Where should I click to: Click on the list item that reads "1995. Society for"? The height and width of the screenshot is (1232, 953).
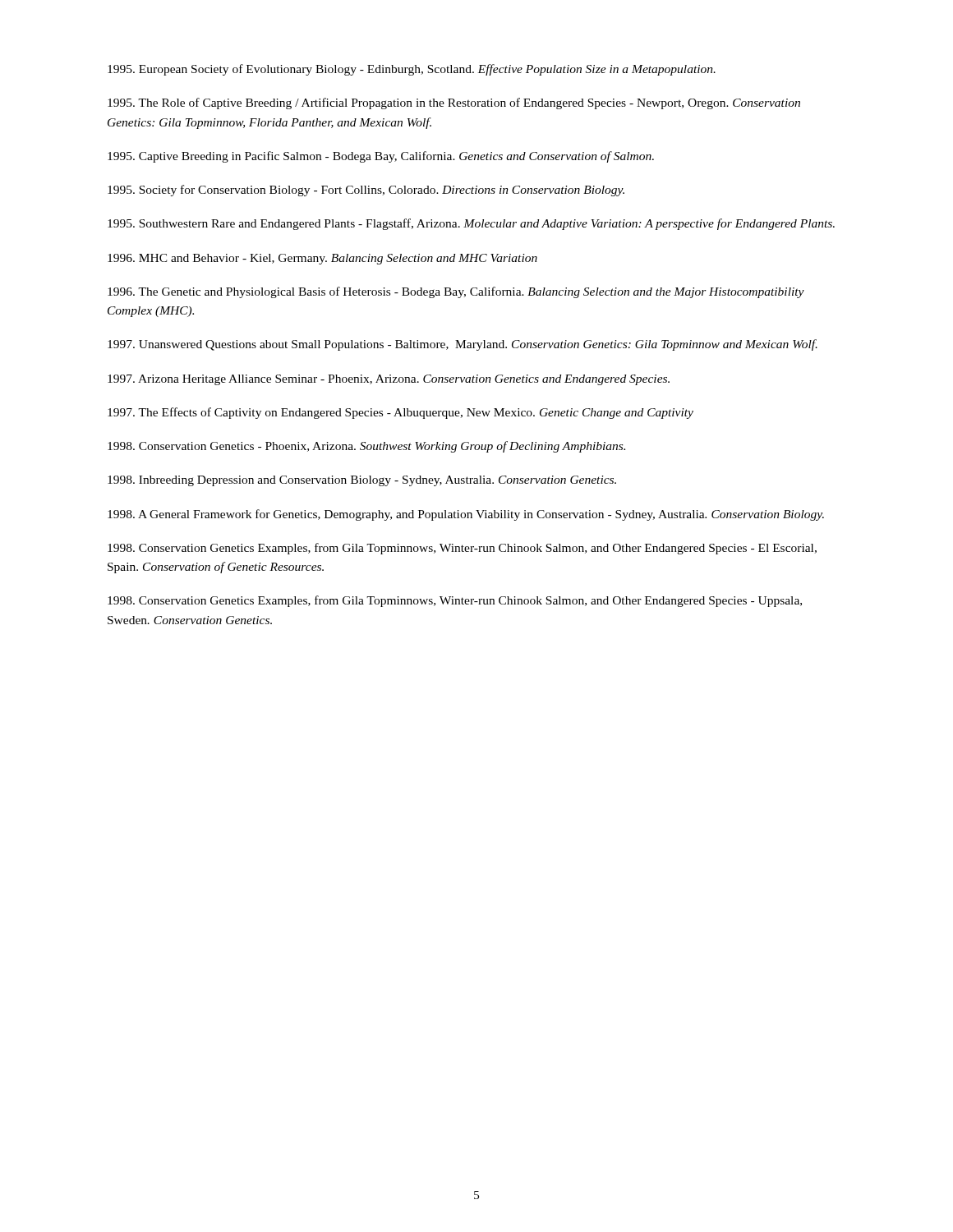click(x=366, y=189)
